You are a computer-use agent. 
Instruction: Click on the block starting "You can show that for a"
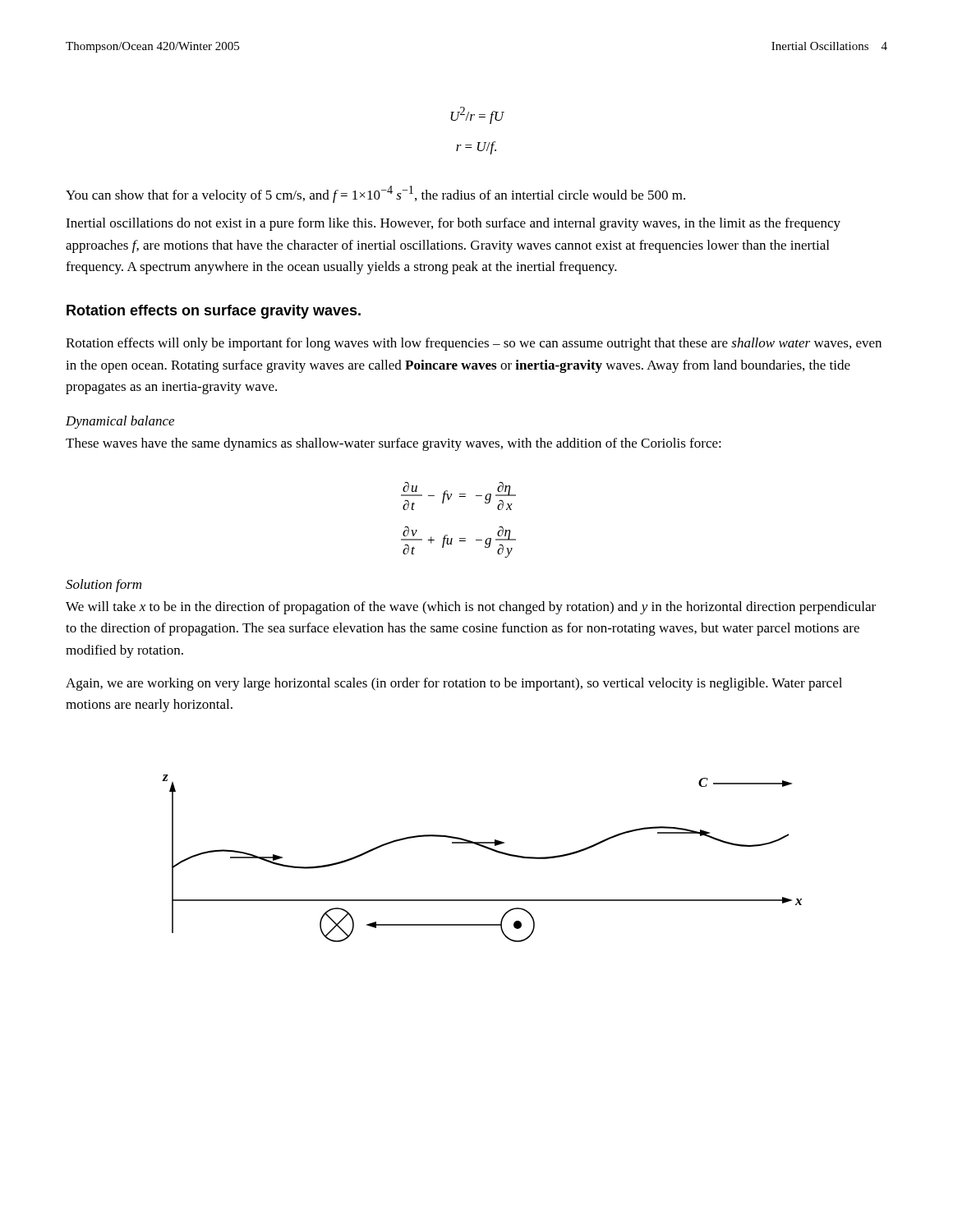coord(376,193)
